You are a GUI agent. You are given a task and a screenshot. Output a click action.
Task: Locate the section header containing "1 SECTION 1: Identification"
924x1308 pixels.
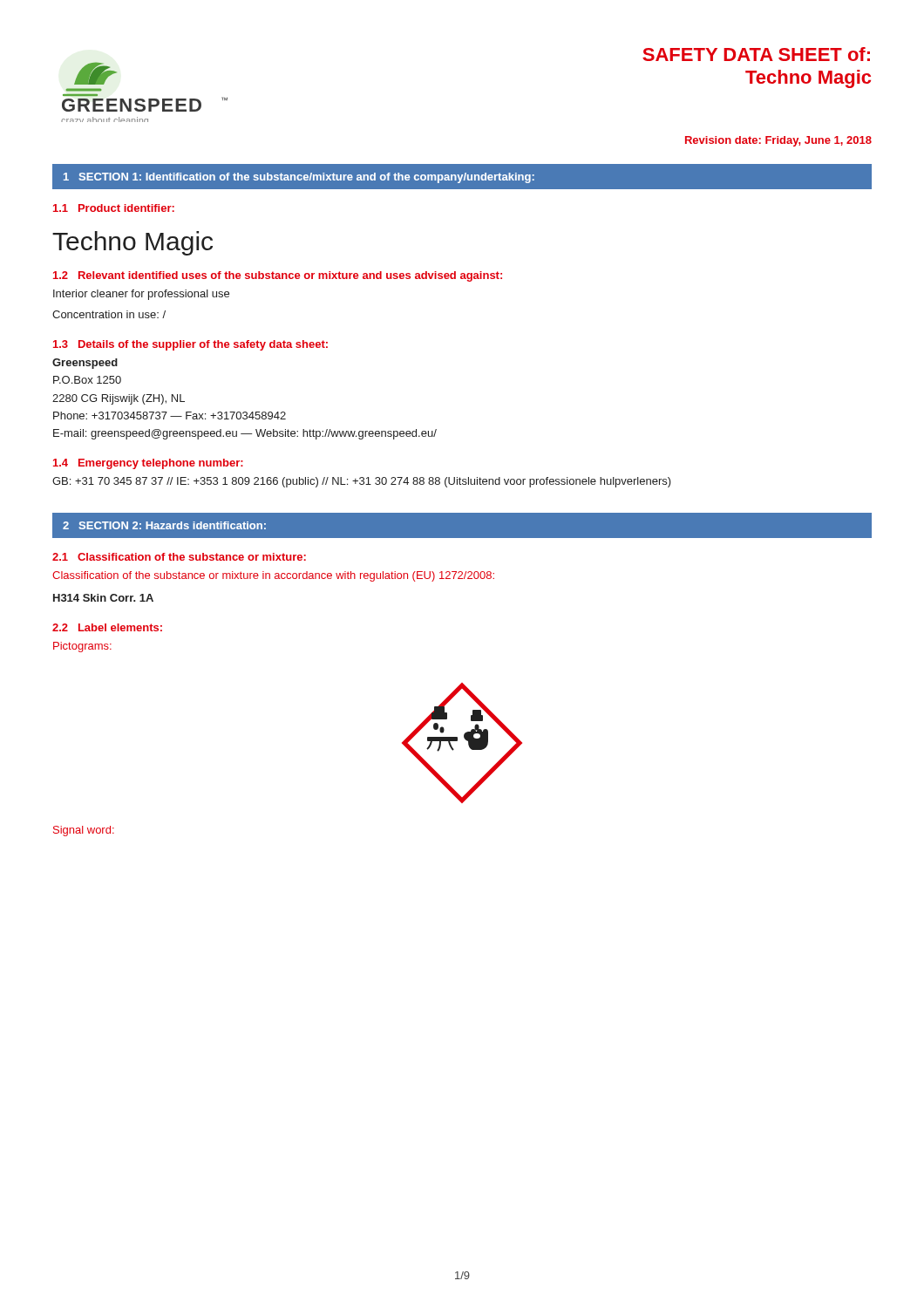point(299,177)
